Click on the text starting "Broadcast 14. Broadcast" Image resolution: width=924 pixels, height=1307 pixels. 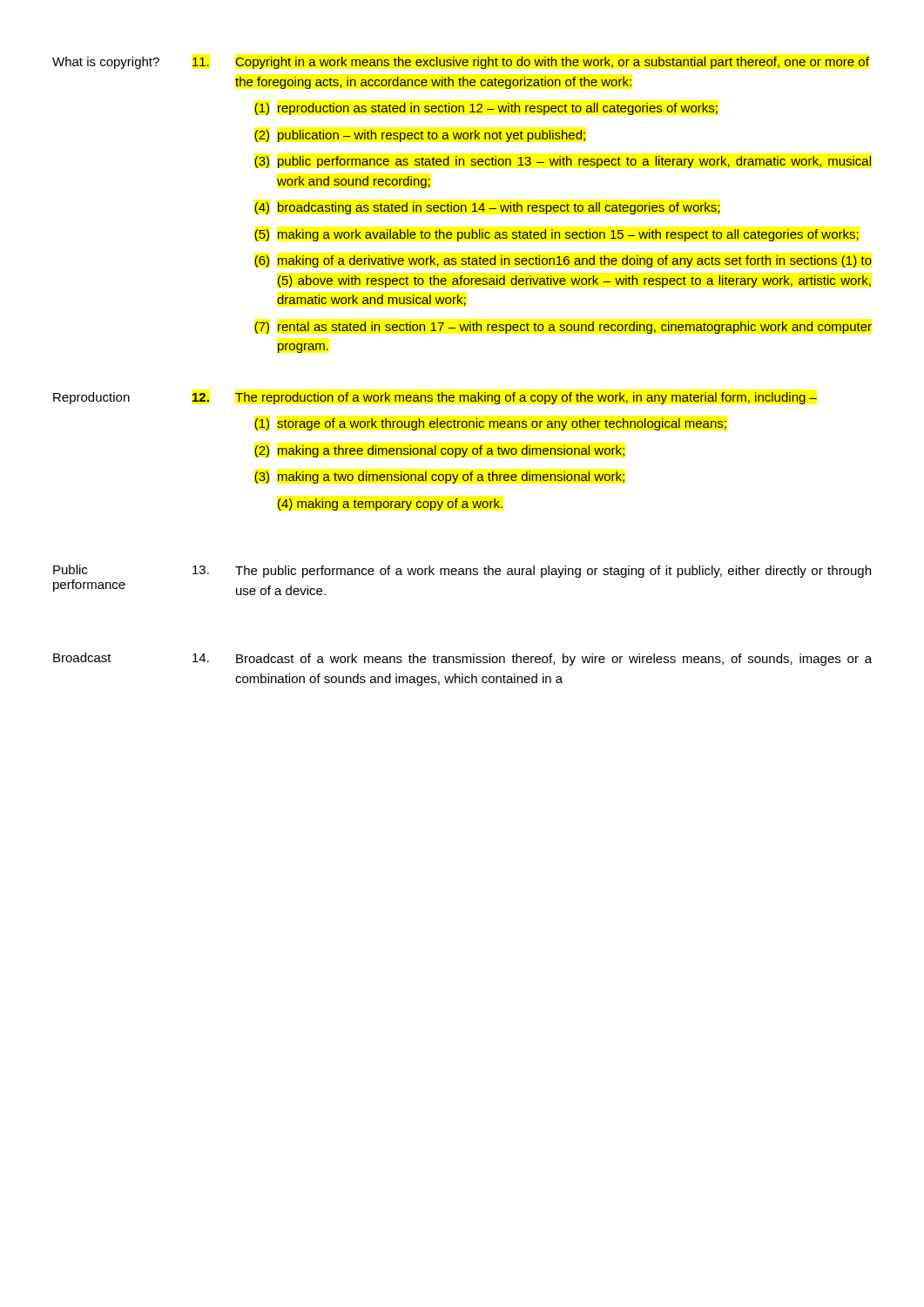click(462, 668)
